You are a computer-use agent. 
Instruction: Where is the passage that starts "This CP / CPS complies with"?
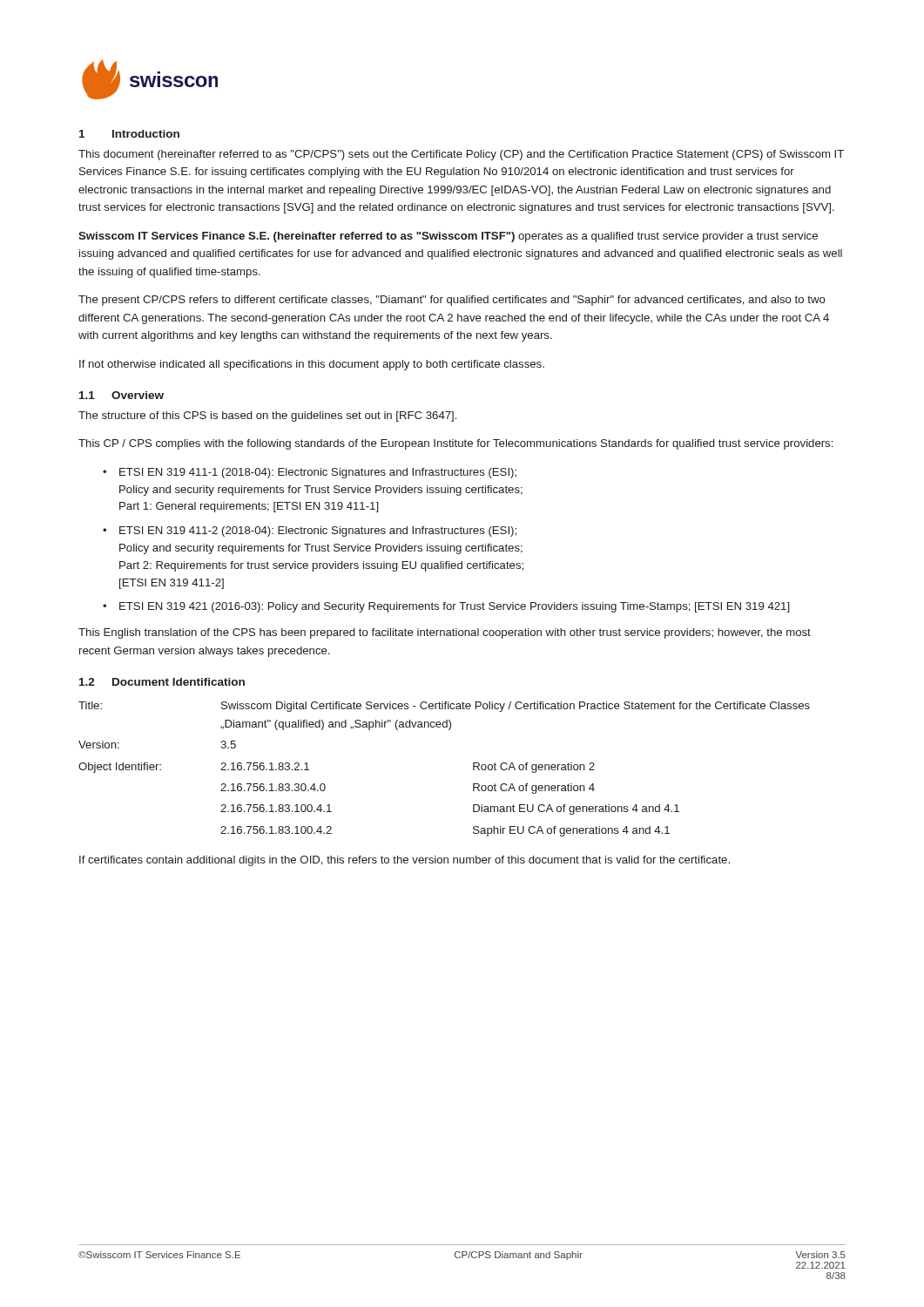pos(456,443)
